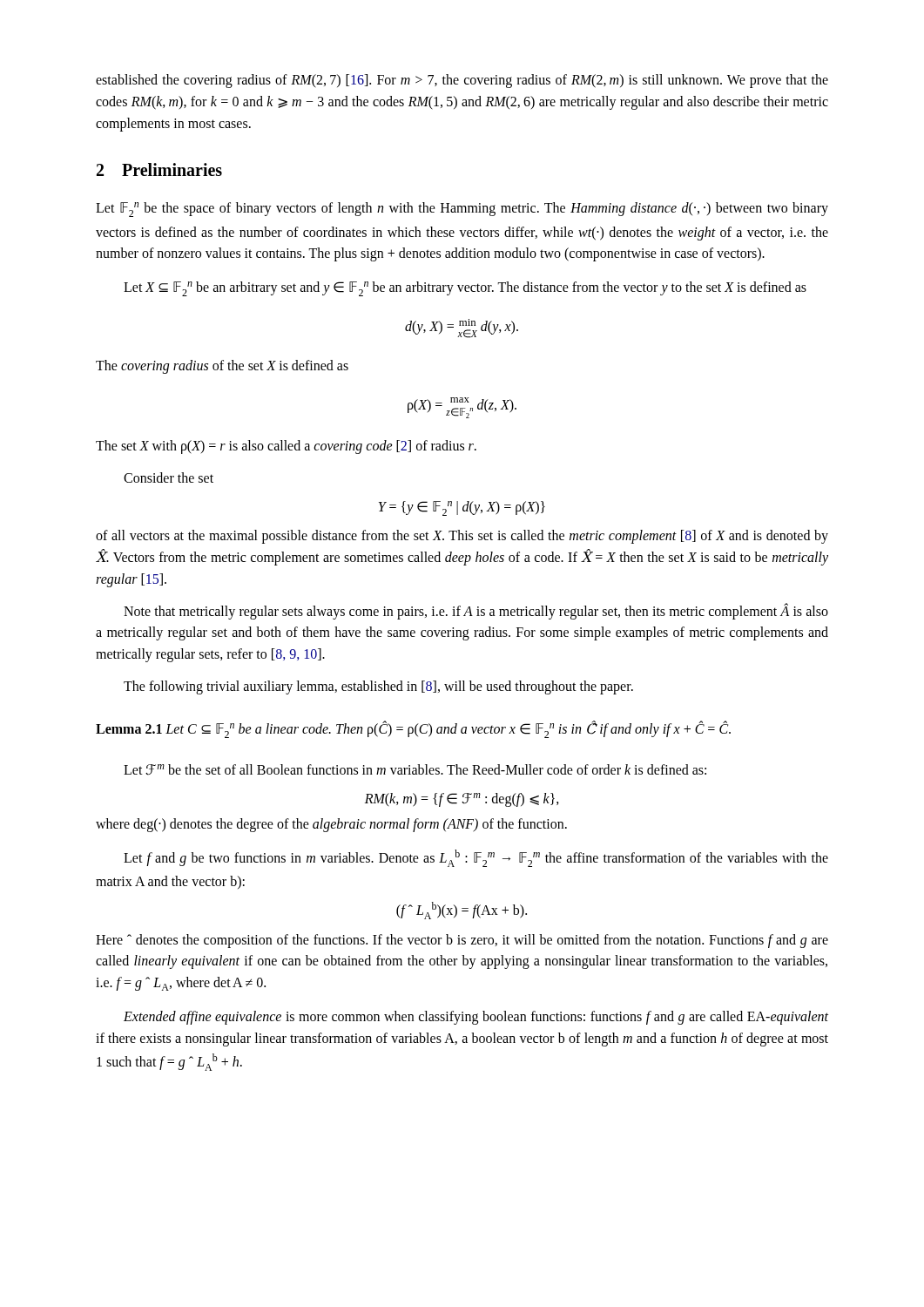
Task: Select the element starting "Extended affine equivalence is more common"
Action: [462, 1041]
